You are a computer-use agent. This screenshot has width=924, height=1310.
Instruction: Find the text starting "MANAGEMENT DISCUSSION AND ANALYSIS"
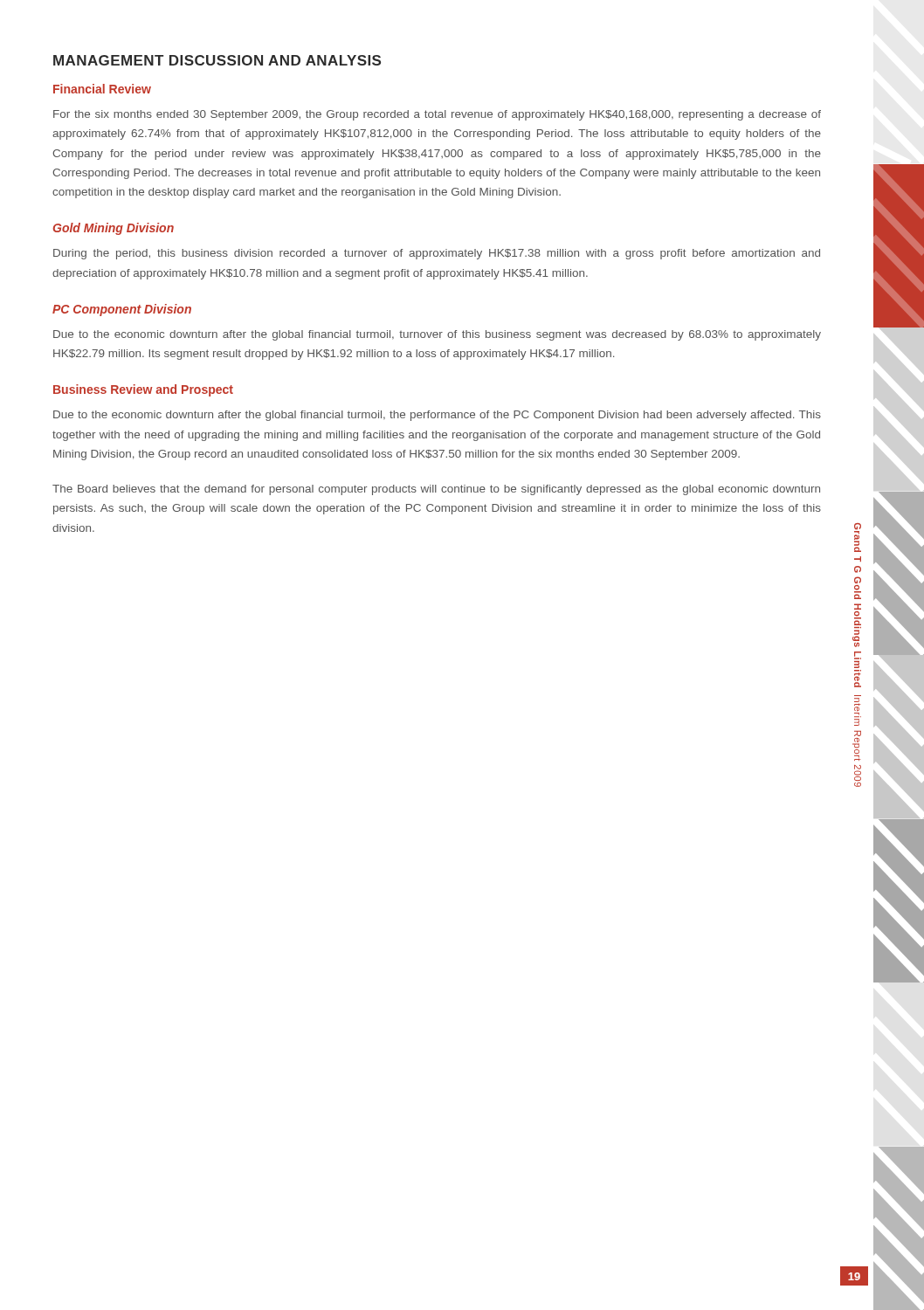(x=217, y=61)
